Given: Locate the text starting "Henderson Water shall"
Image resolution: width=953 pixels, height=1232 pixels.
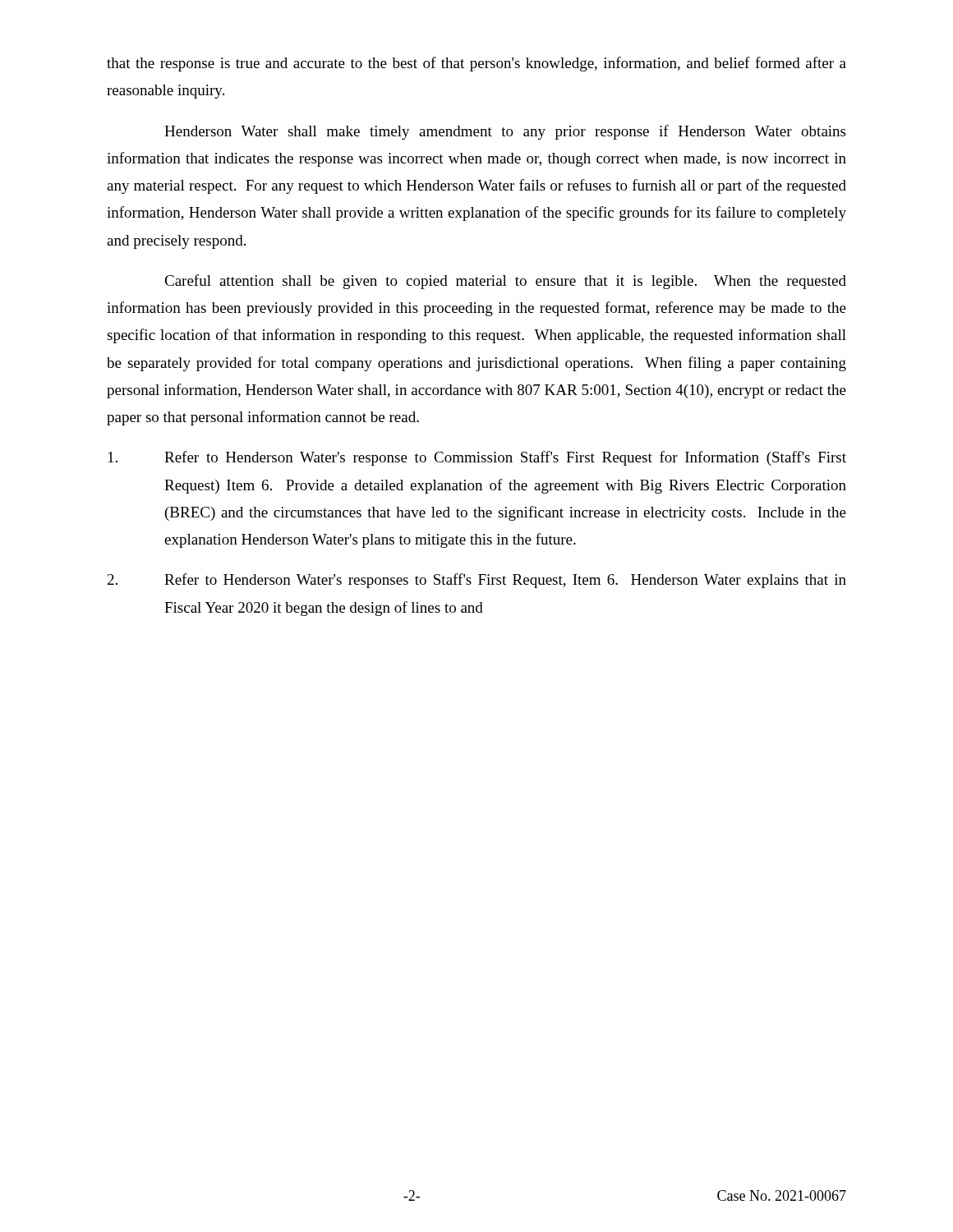Looking at the screenshot, I should [476, 185].
